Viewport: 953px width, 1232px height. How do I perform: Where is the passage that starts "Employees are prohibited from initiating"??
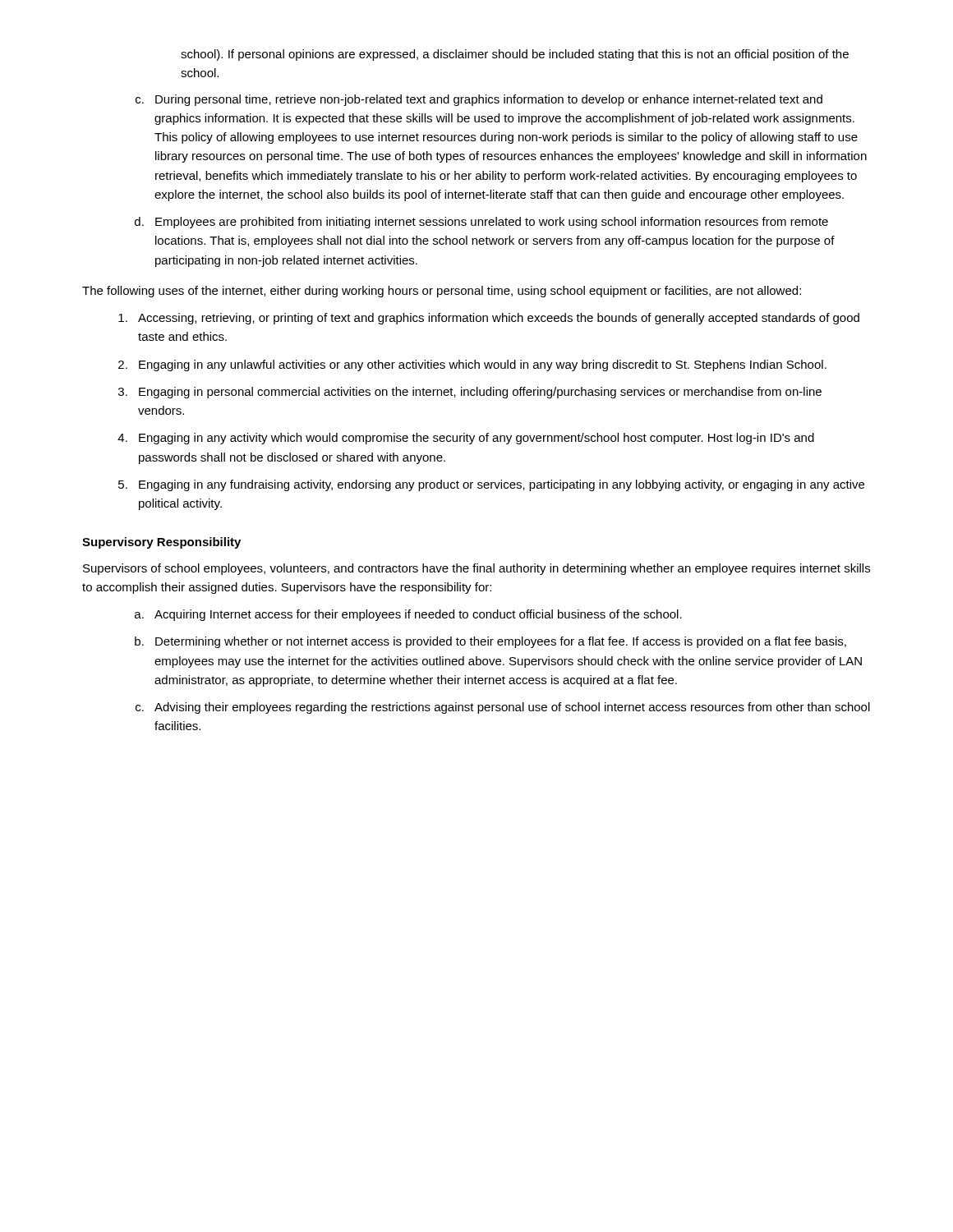tap(509, 241)
